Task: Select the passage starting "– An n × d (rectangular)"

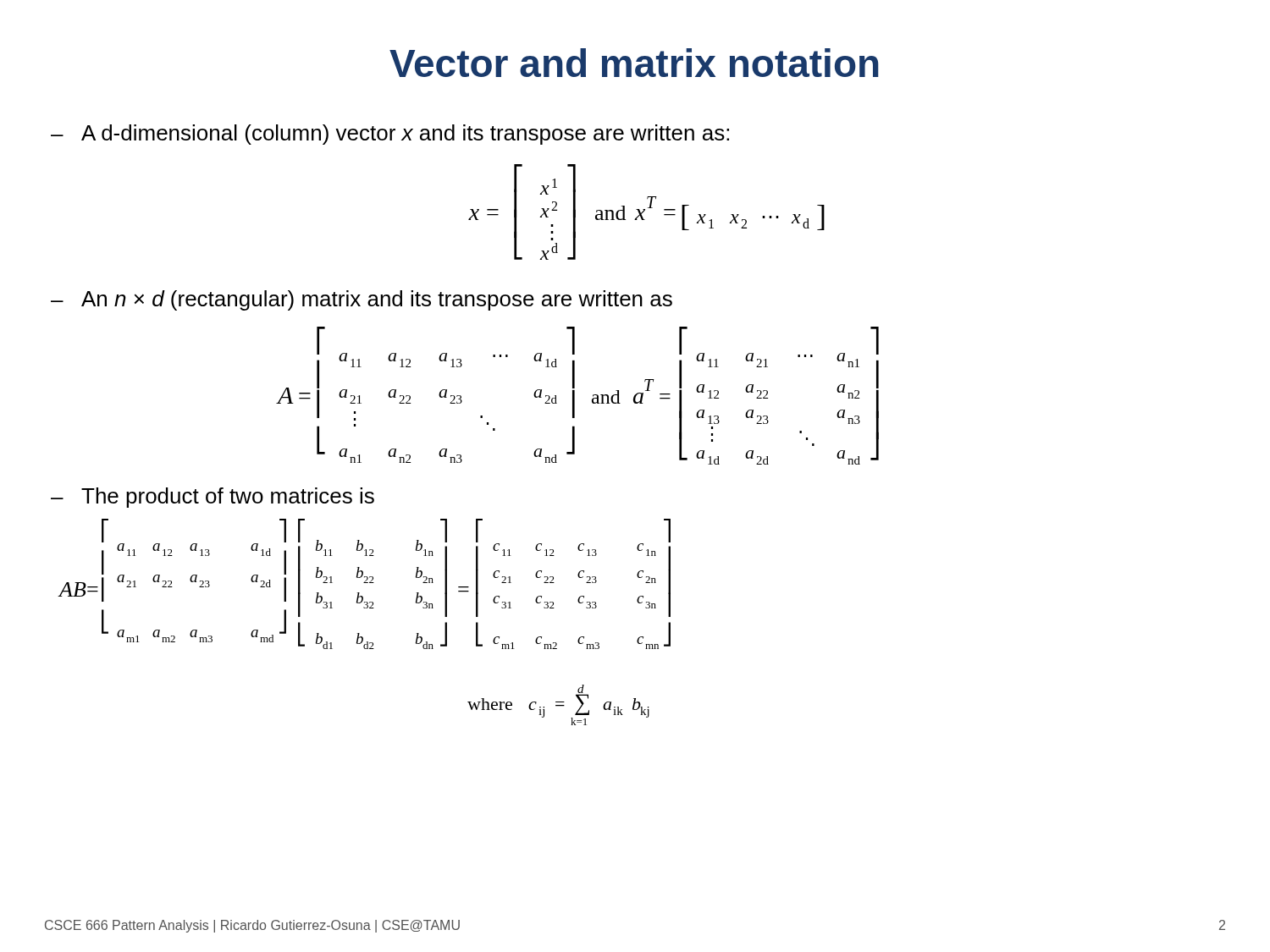Action: [362, 300]
